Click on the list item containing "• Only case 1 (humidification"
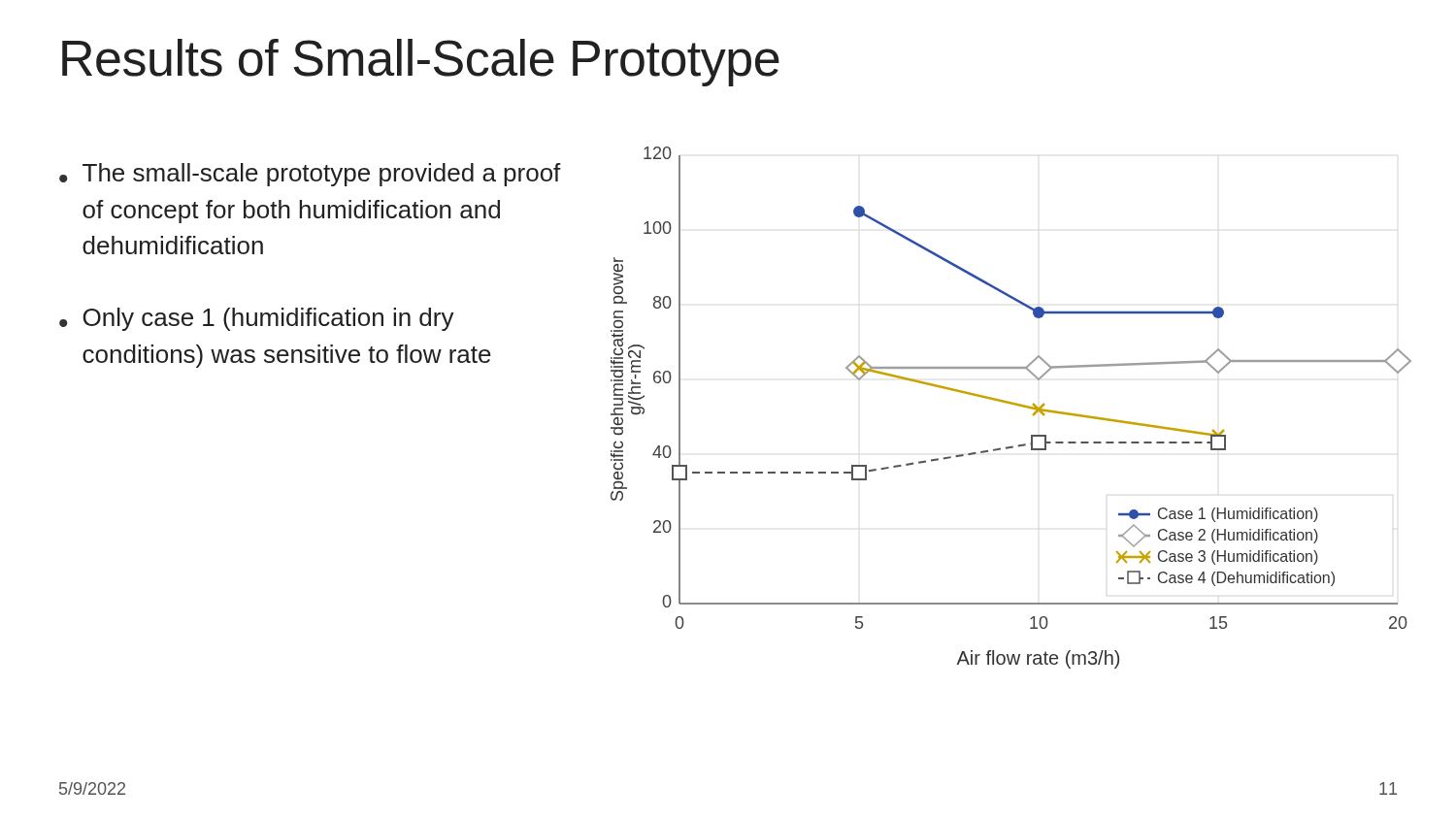Screen dimensions: 819x1456 (315, 336)
